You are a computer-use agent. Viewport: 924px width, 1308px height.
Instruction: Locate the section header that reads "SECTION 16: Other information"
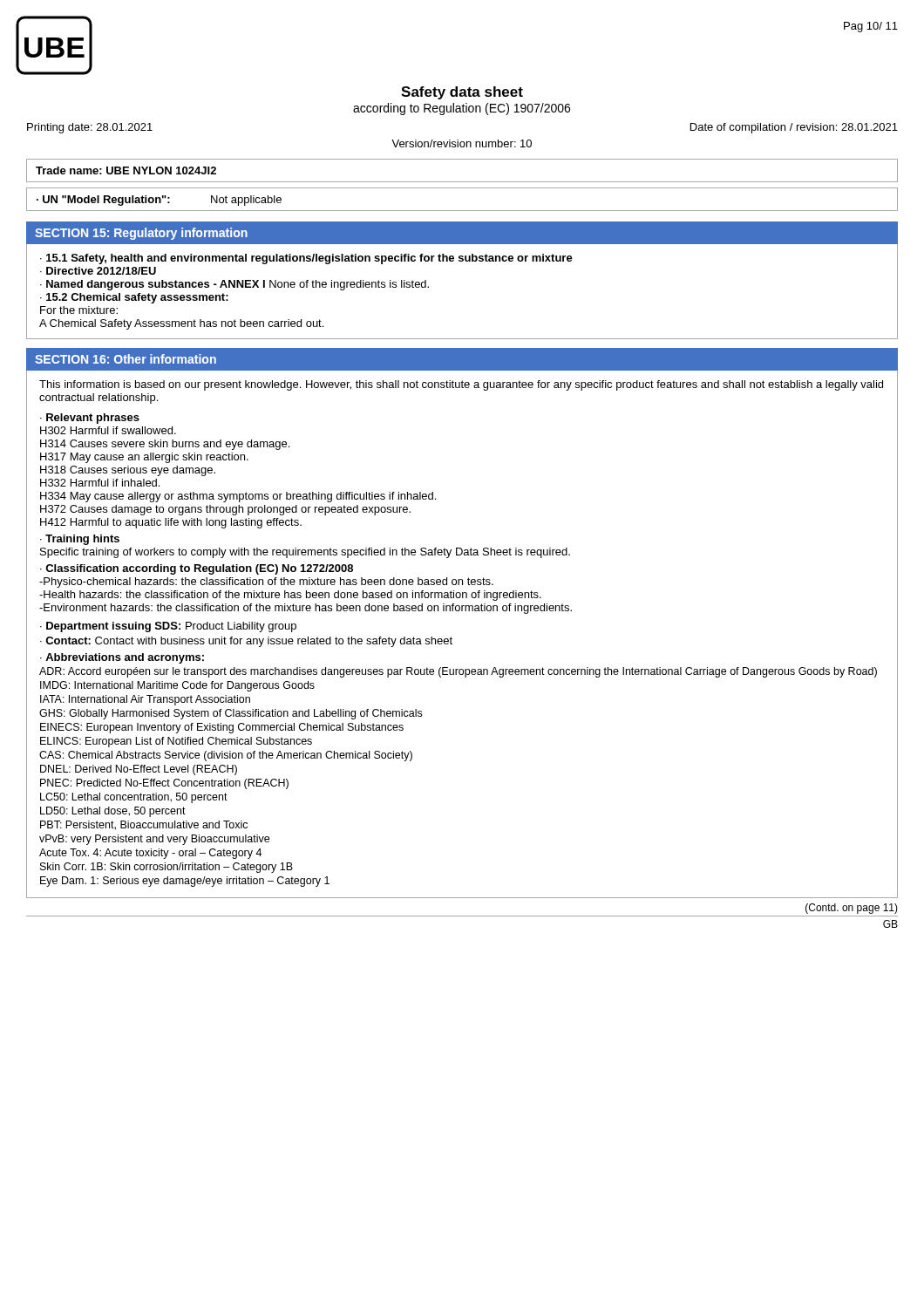(126, 359)
